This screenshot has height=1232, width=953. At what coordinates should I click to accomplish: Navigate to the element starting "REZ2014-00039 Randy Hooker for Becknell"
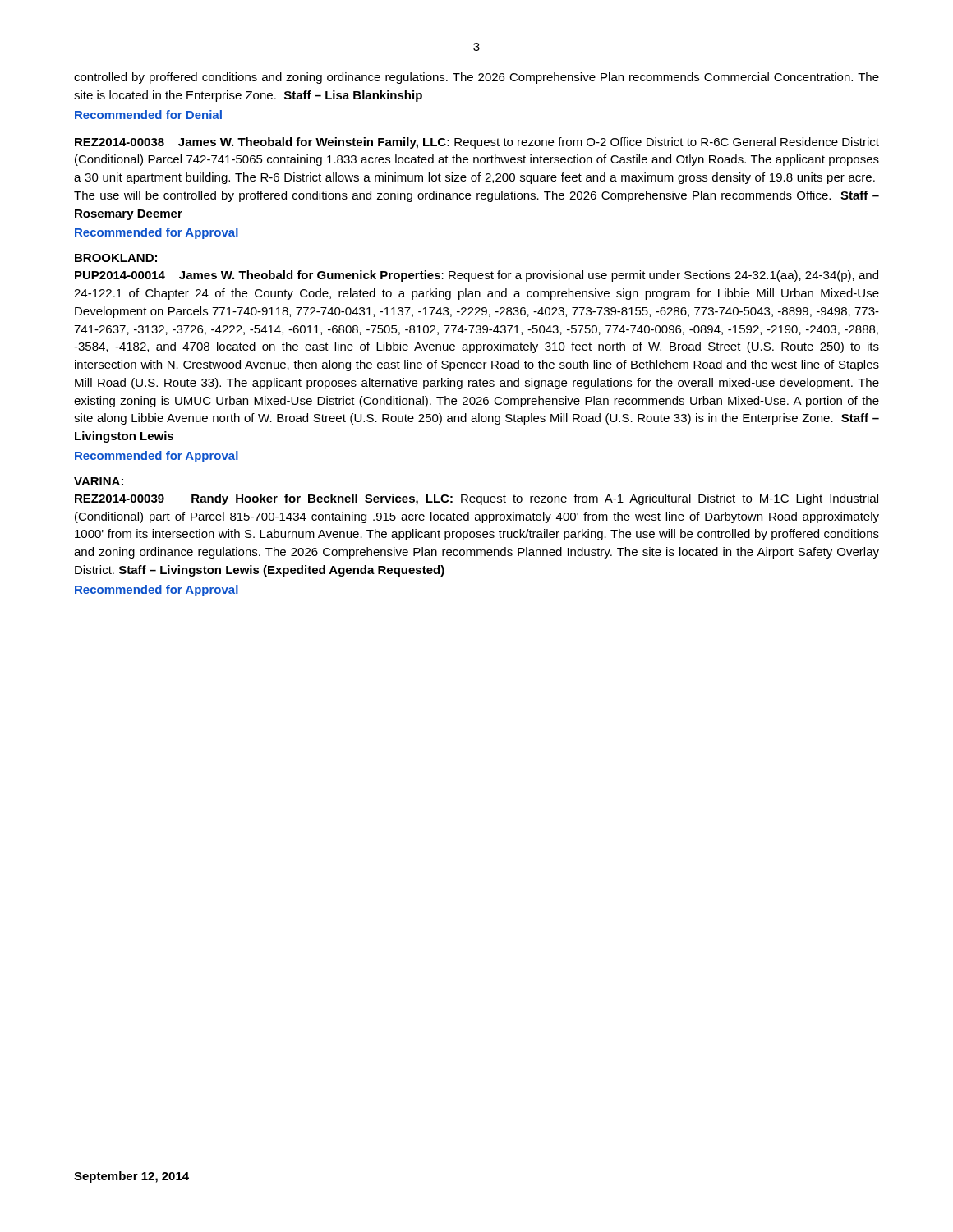tap(476, 543)
